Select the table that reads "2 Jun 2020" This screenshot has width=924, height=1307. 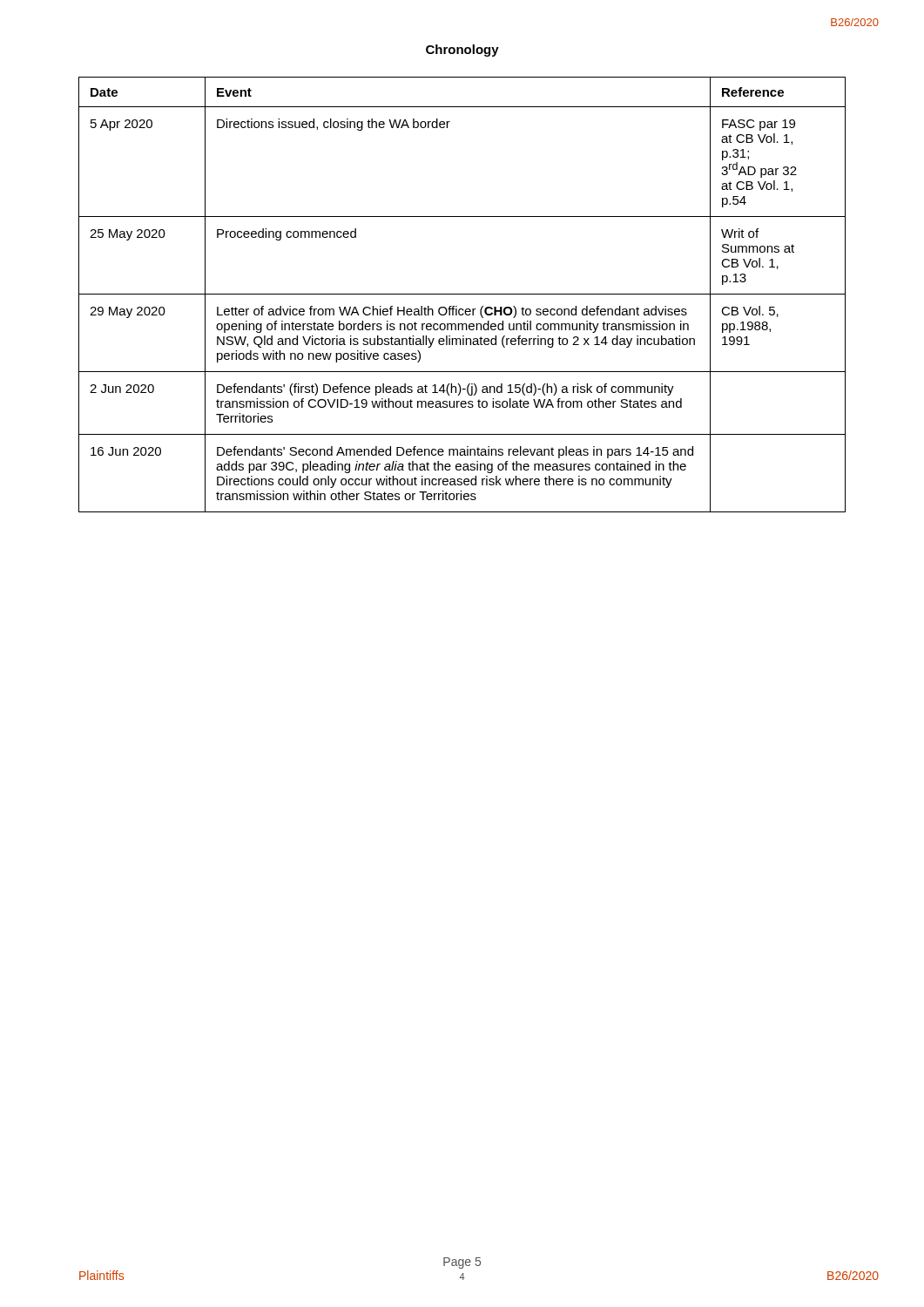point(462,295)
